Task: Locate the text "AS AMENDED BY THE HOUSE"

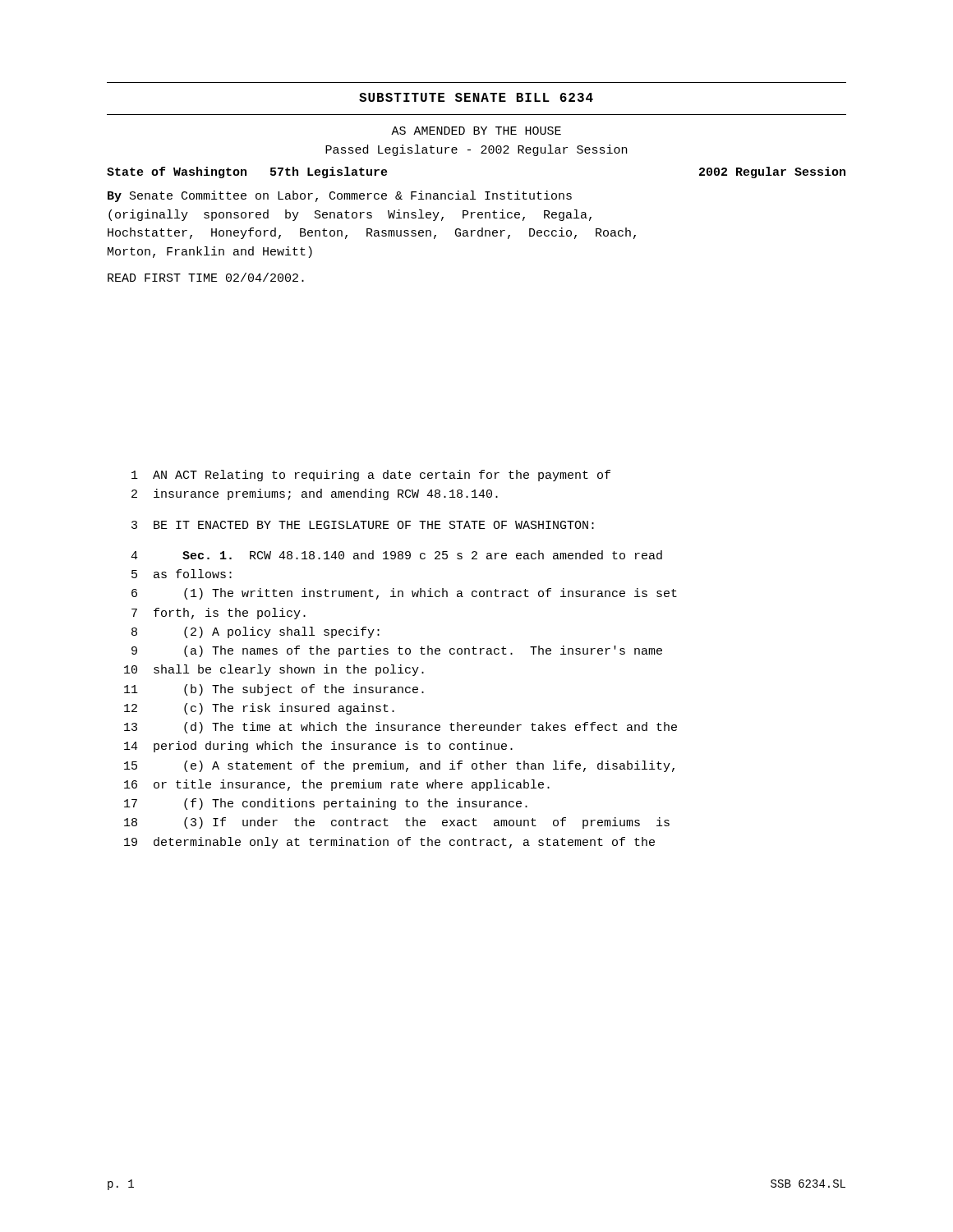Action: [x=476, y=132]
